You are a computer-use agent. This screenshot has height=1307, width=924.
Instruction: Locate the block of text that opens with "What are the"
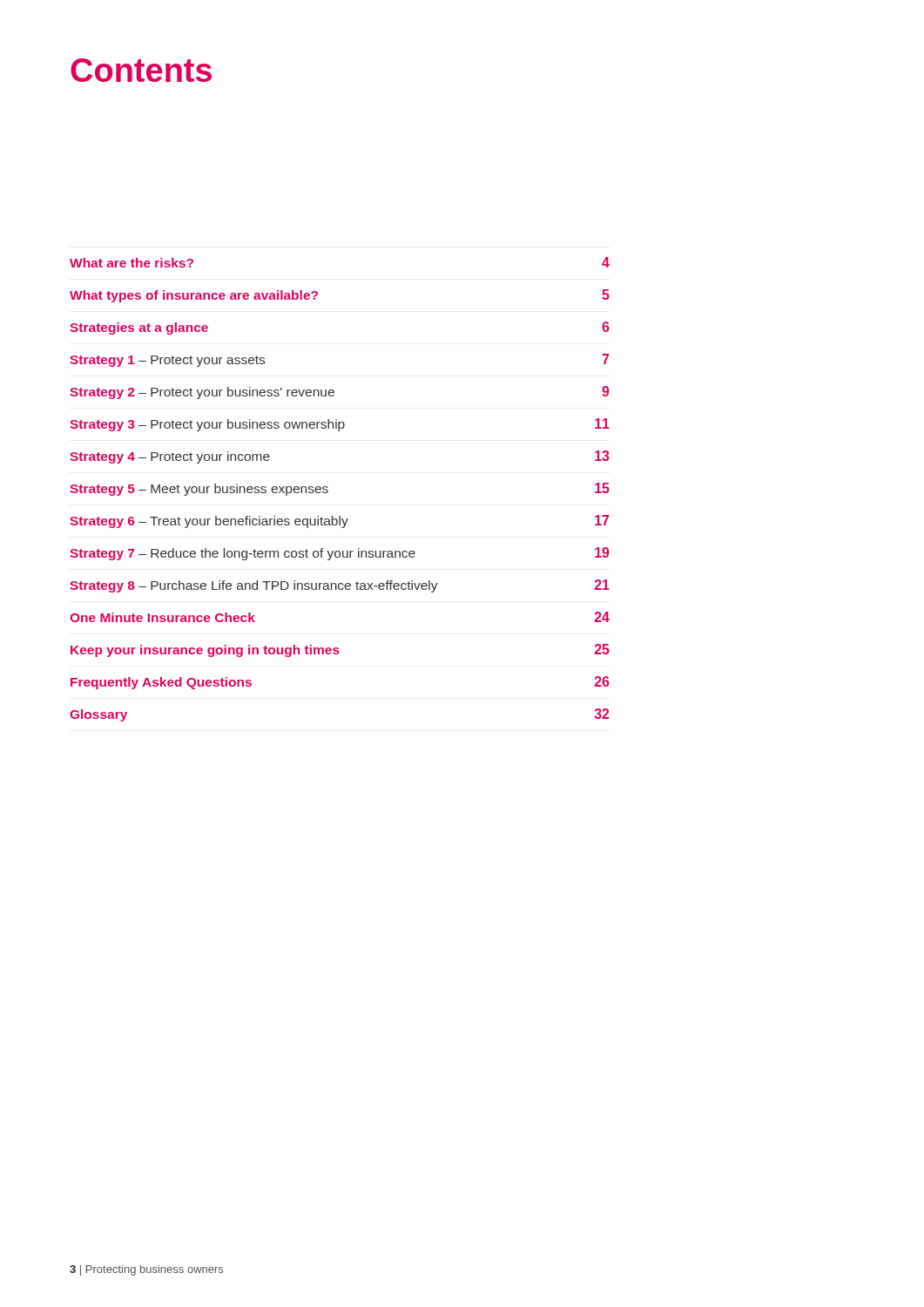[x=133, y=262]
